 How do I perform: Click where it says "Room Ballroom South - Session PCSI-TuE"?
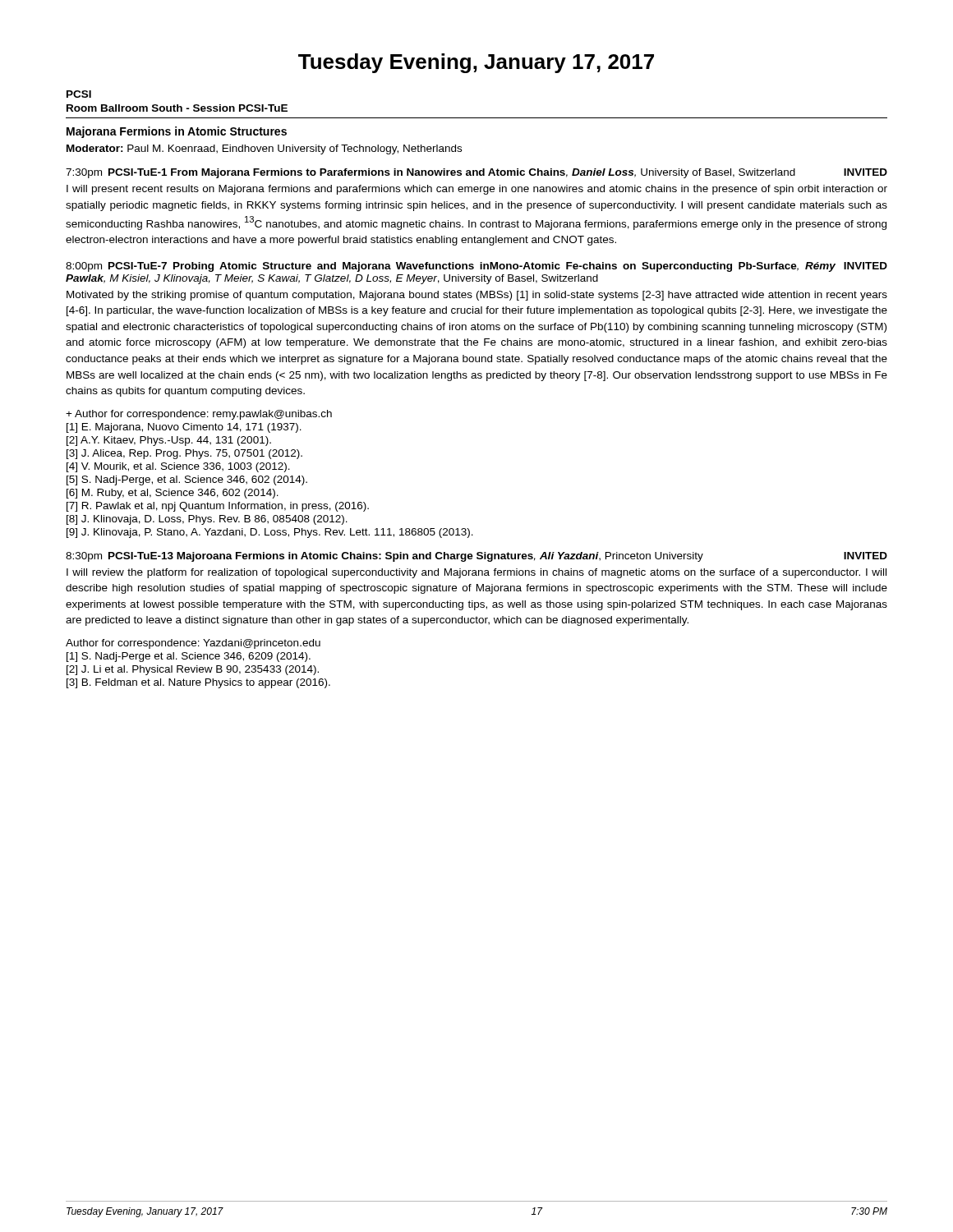click(177, 108)
